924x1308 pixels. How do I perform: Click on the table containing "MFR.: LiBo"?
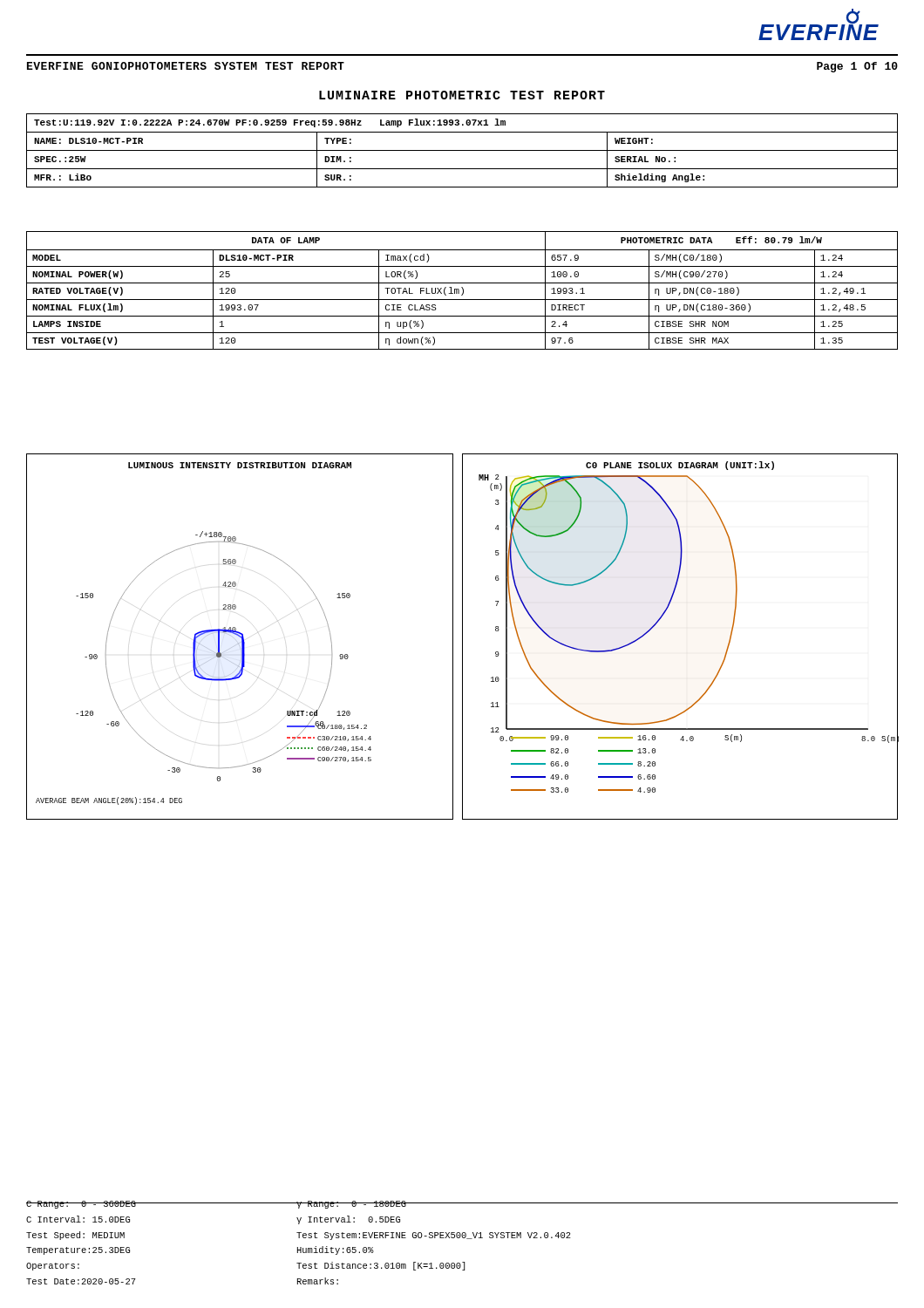(x=462, y=150)
